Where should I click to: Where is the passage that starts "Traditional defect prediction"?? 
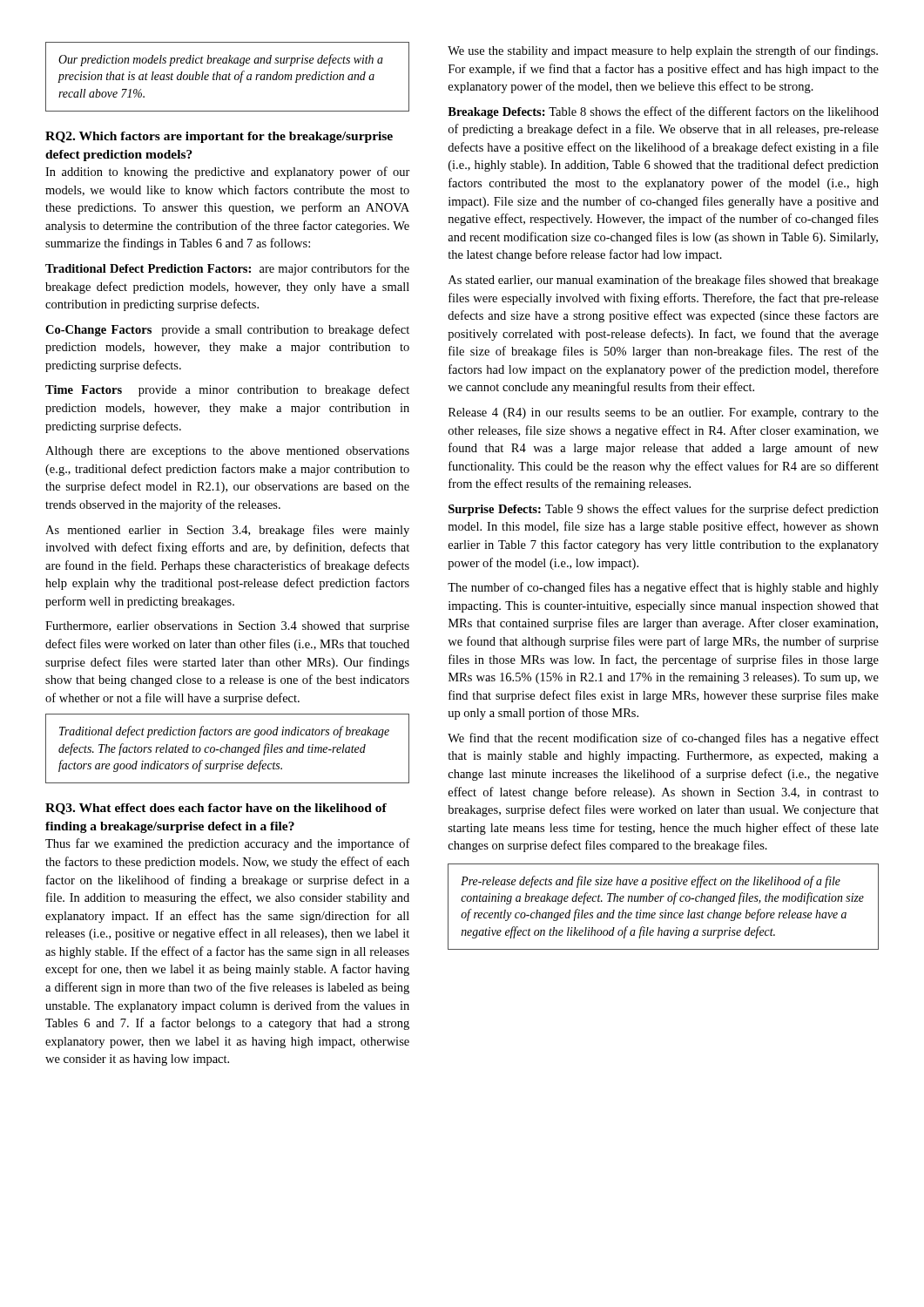point(227,749)
